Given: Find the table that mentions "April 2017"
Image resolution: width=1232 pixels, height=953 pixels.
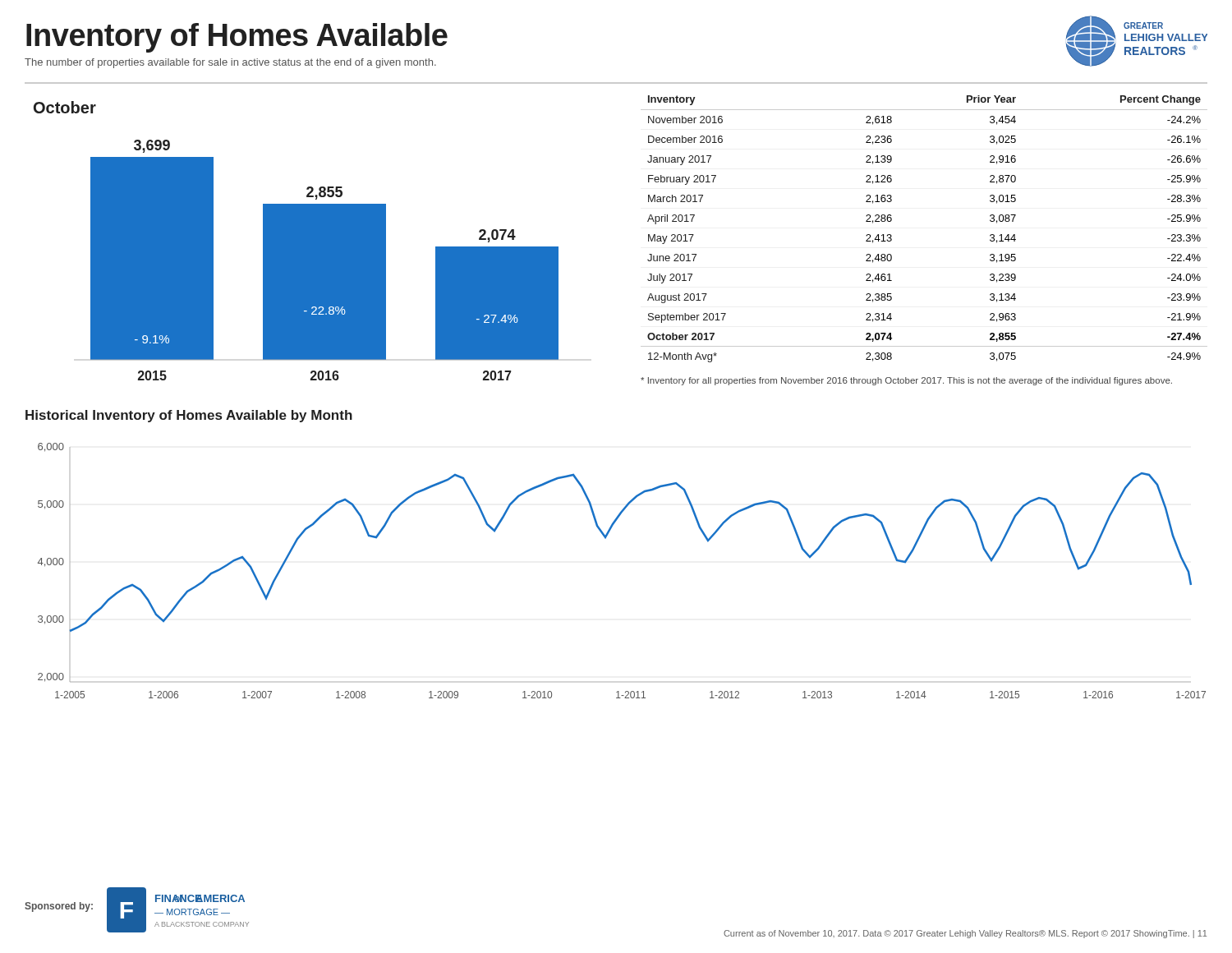Looking at the screenshot, I should point(924,227).
